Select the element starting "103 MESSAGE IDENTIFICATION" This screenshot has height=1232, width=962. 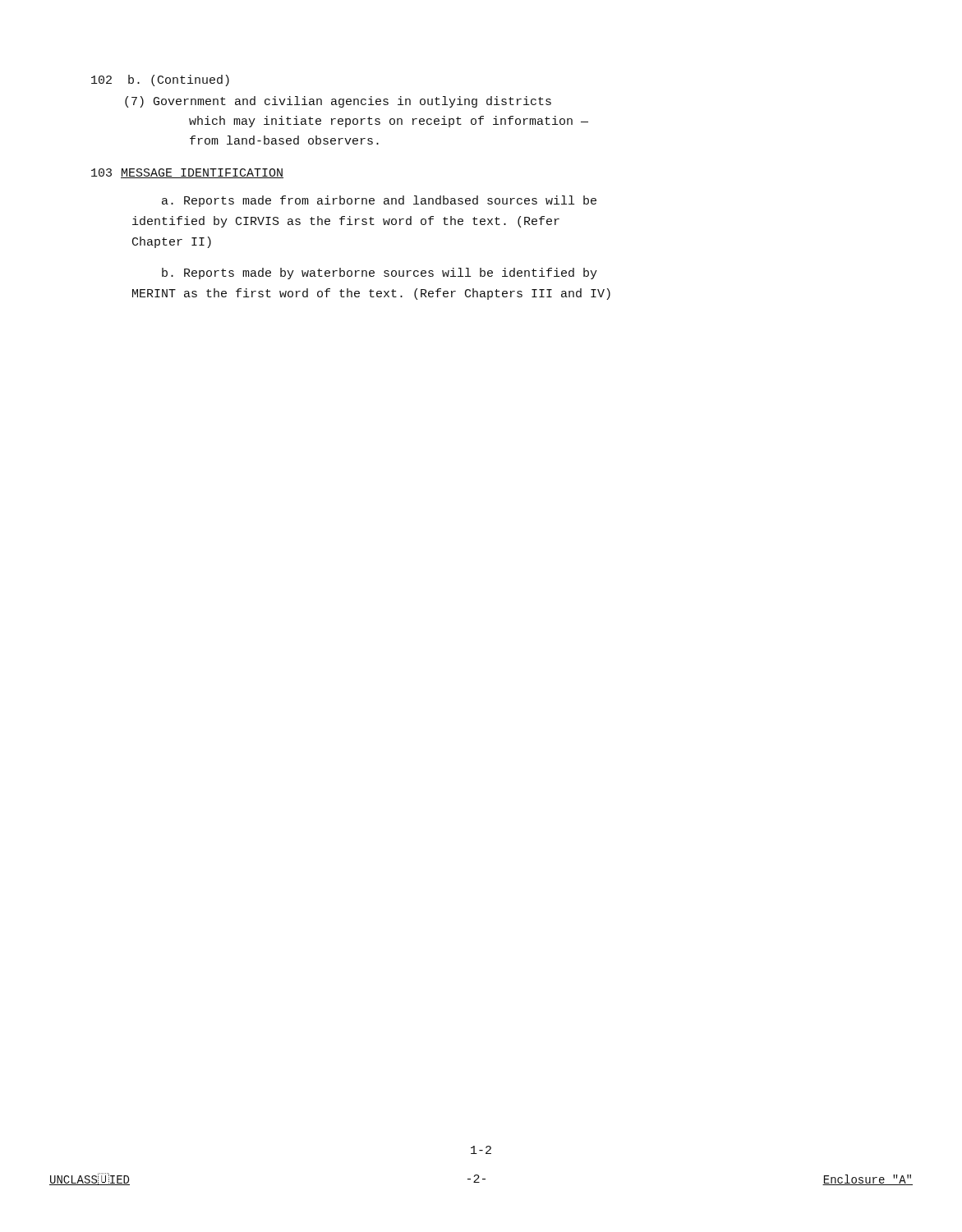[x=187, y=173]
